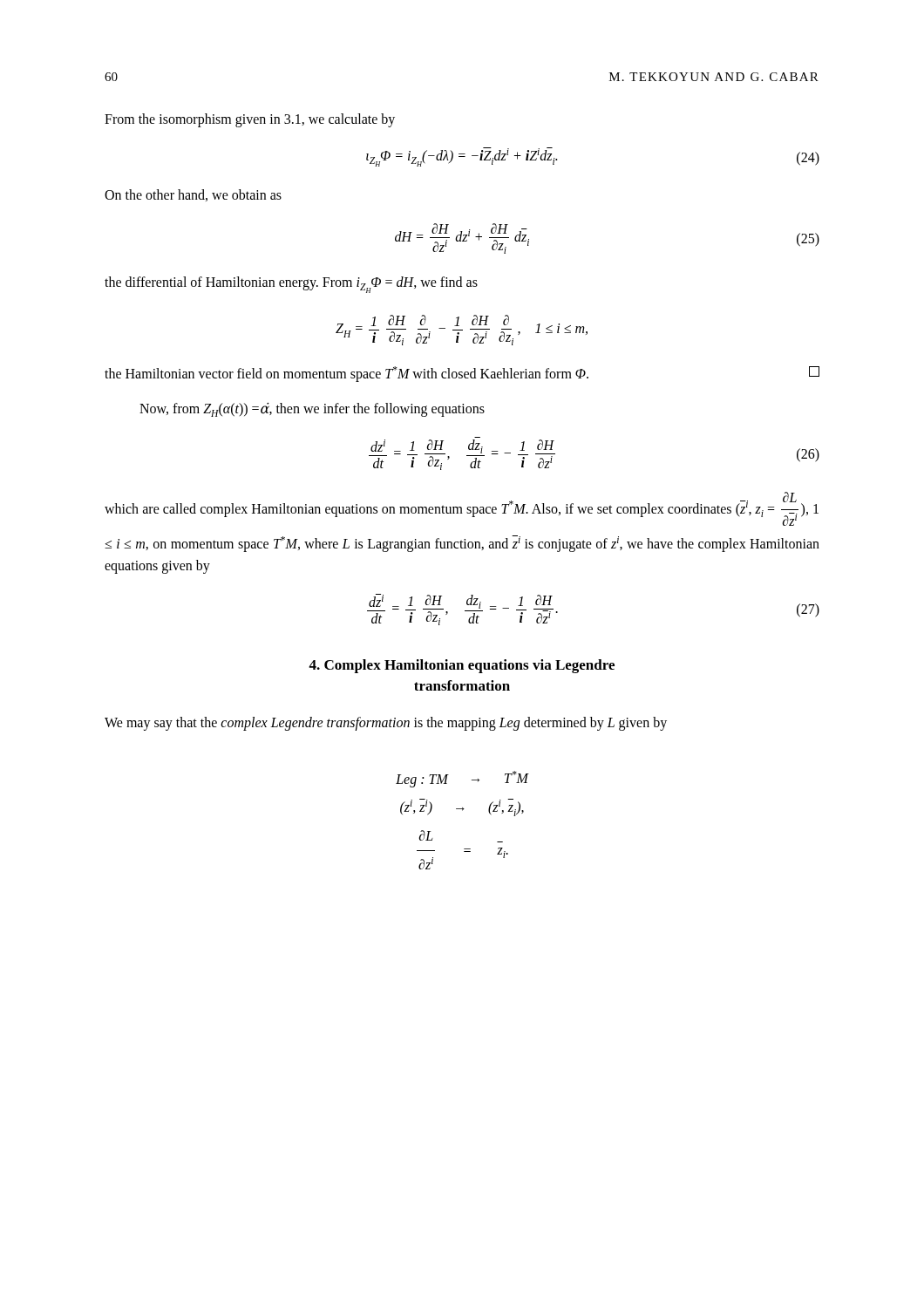
Task: Point to the text starting "the Hamiltonian vector"
Action: click(462, 374)
